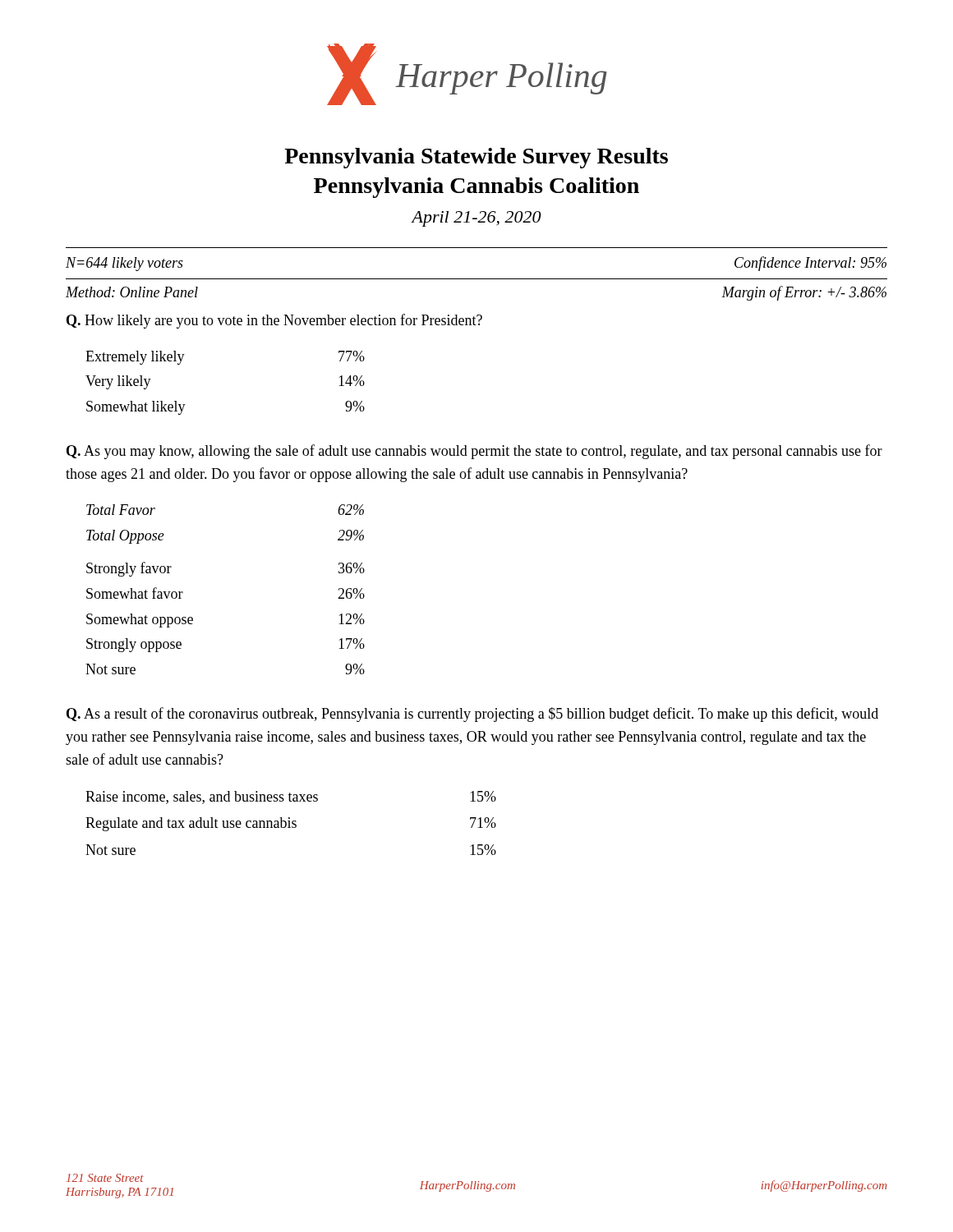Select the list item containing "Somewhat favor26%"
This screenshot has width=953, height=1232.
point(120,593)
